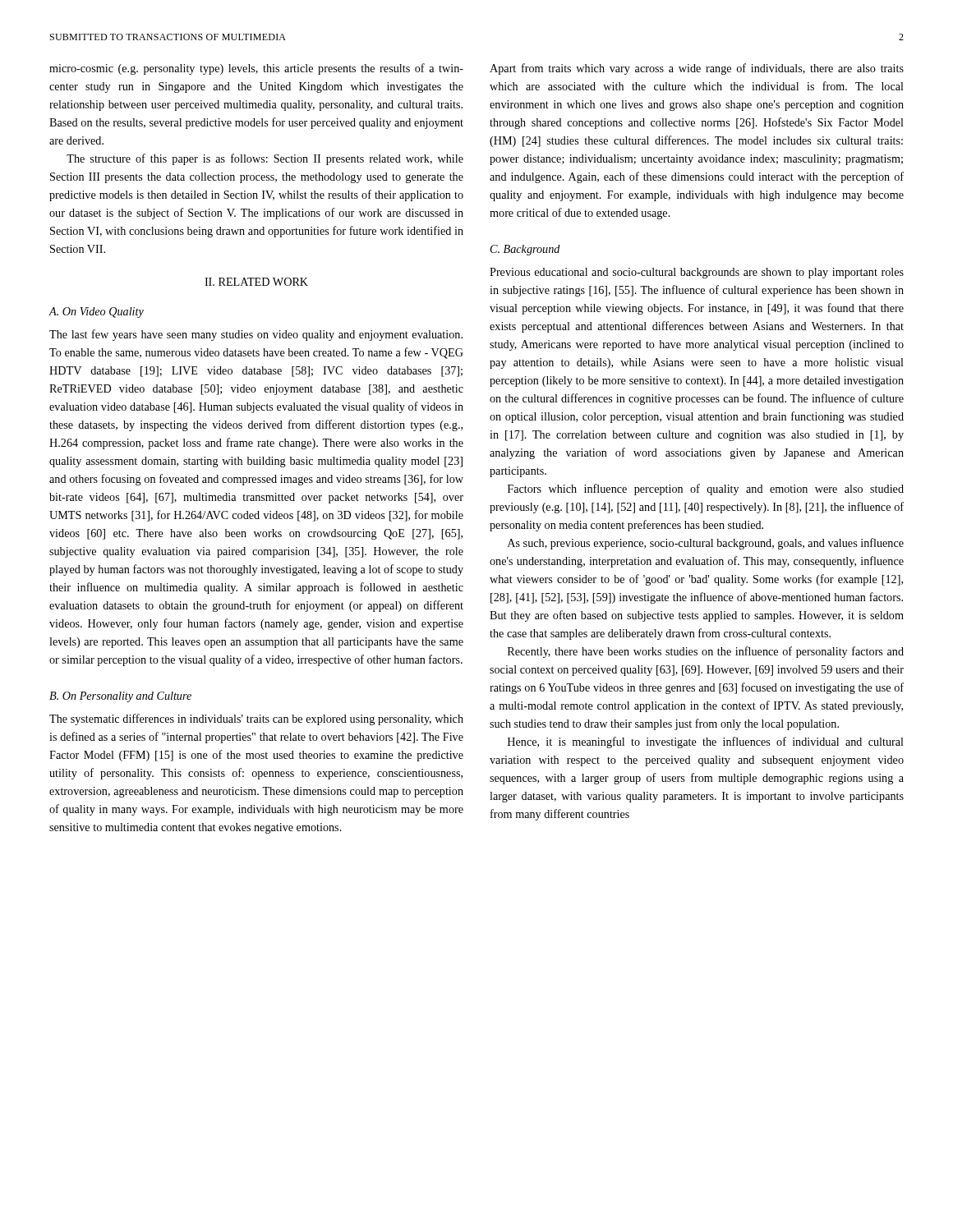Select the text block containing "Apart from traits which"
Image resolution: width=953 pixels, height=1232 pixels.
697,140
